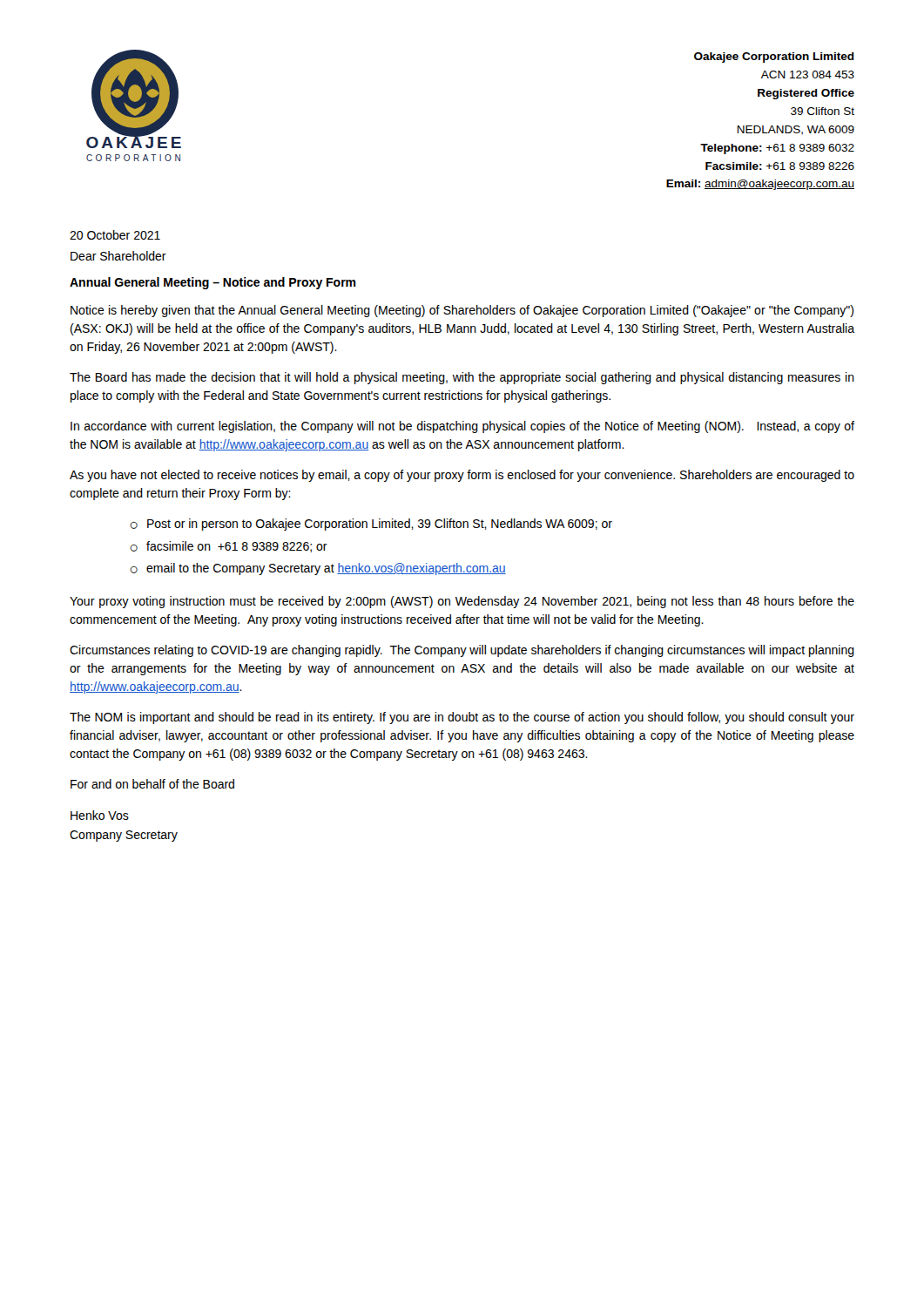Locate the text block containing "The Board has made the decision that it"
The image size is (924, 1307).
[462, 387]
